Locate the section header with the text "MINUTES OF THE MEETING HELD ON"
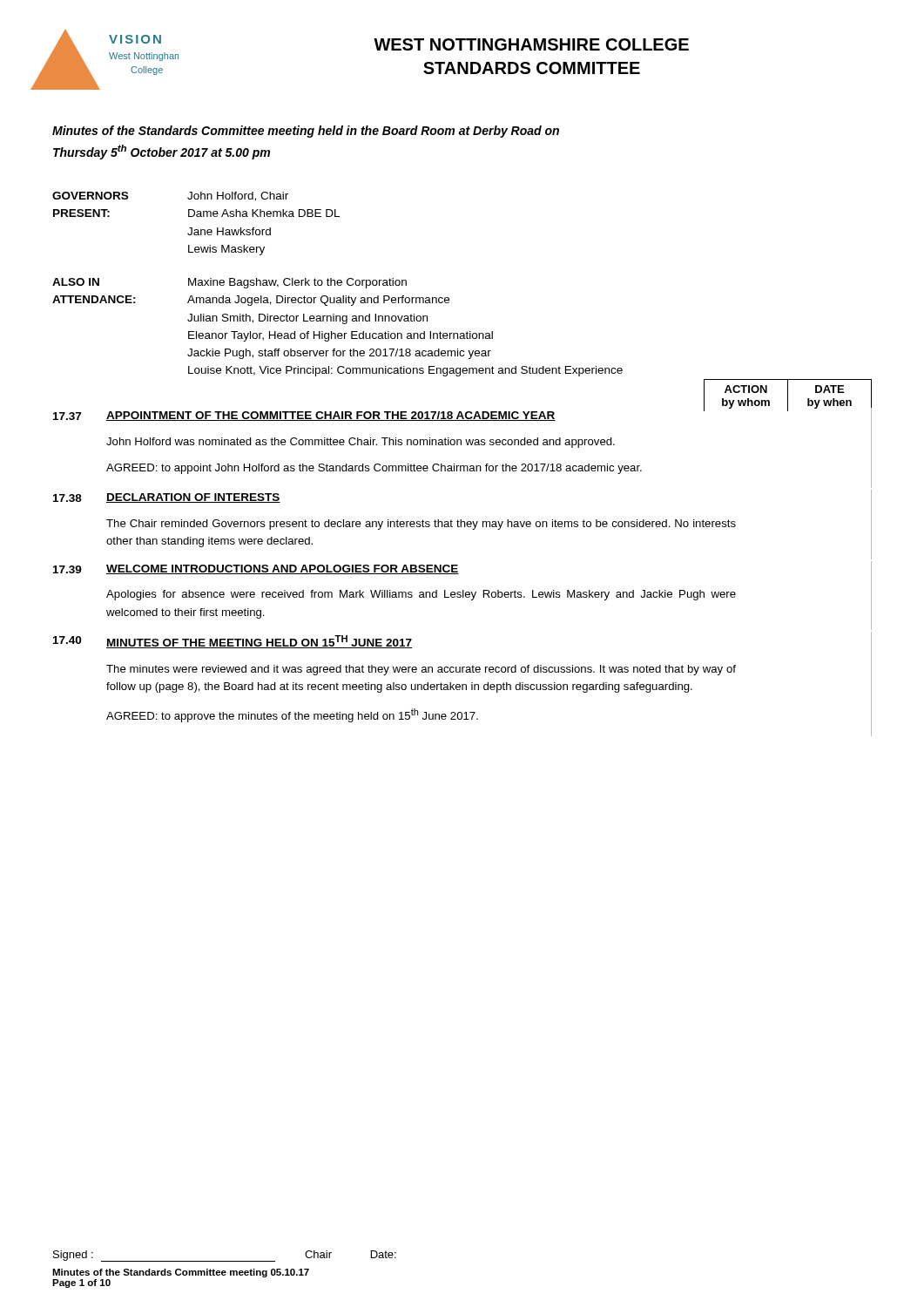The width and height of the screenshot is (924, 1307). pos(259,641)
